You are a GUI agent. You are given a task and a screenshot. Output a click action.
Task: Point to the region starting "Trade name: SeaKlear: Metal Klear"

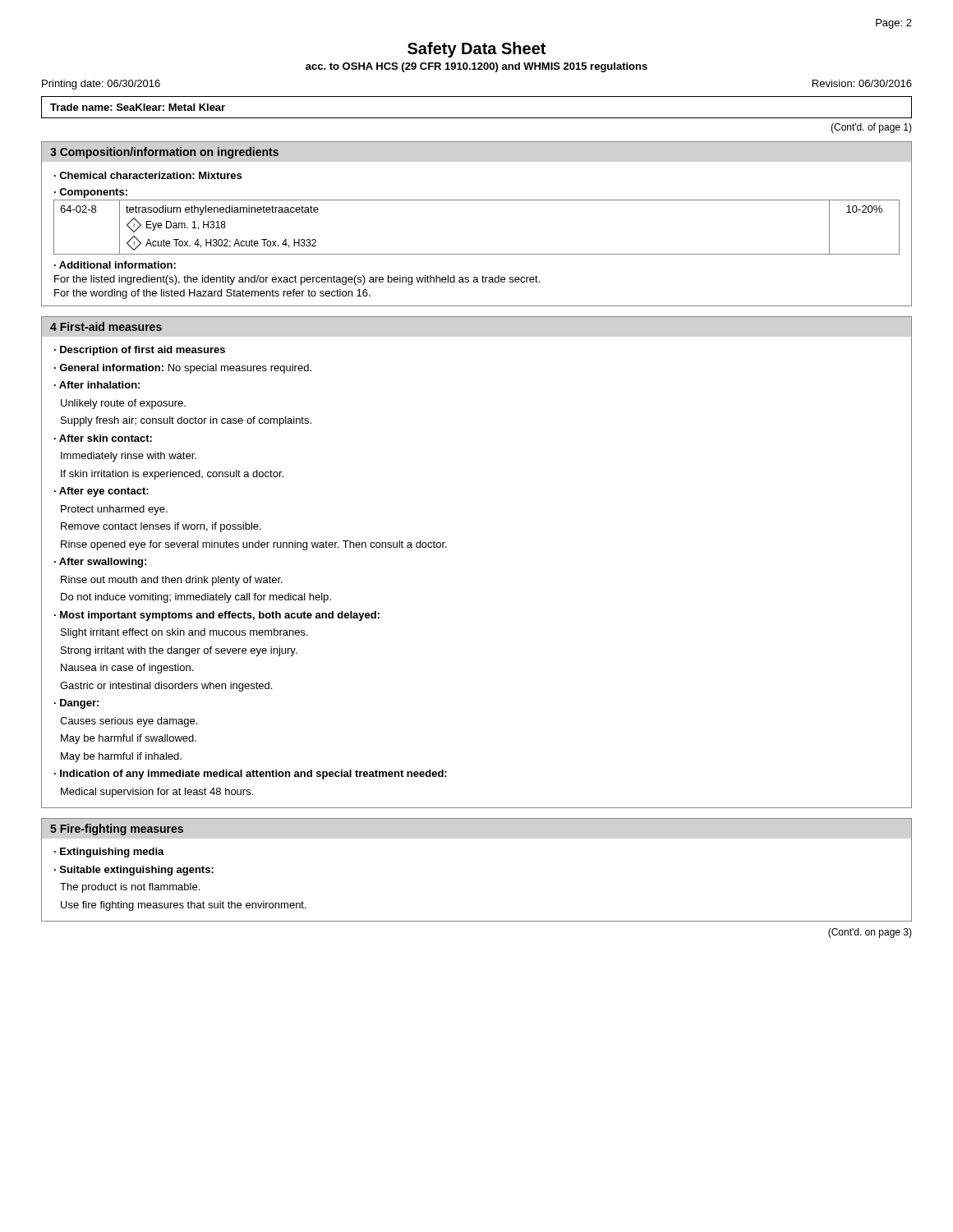[x=138, y=107]
